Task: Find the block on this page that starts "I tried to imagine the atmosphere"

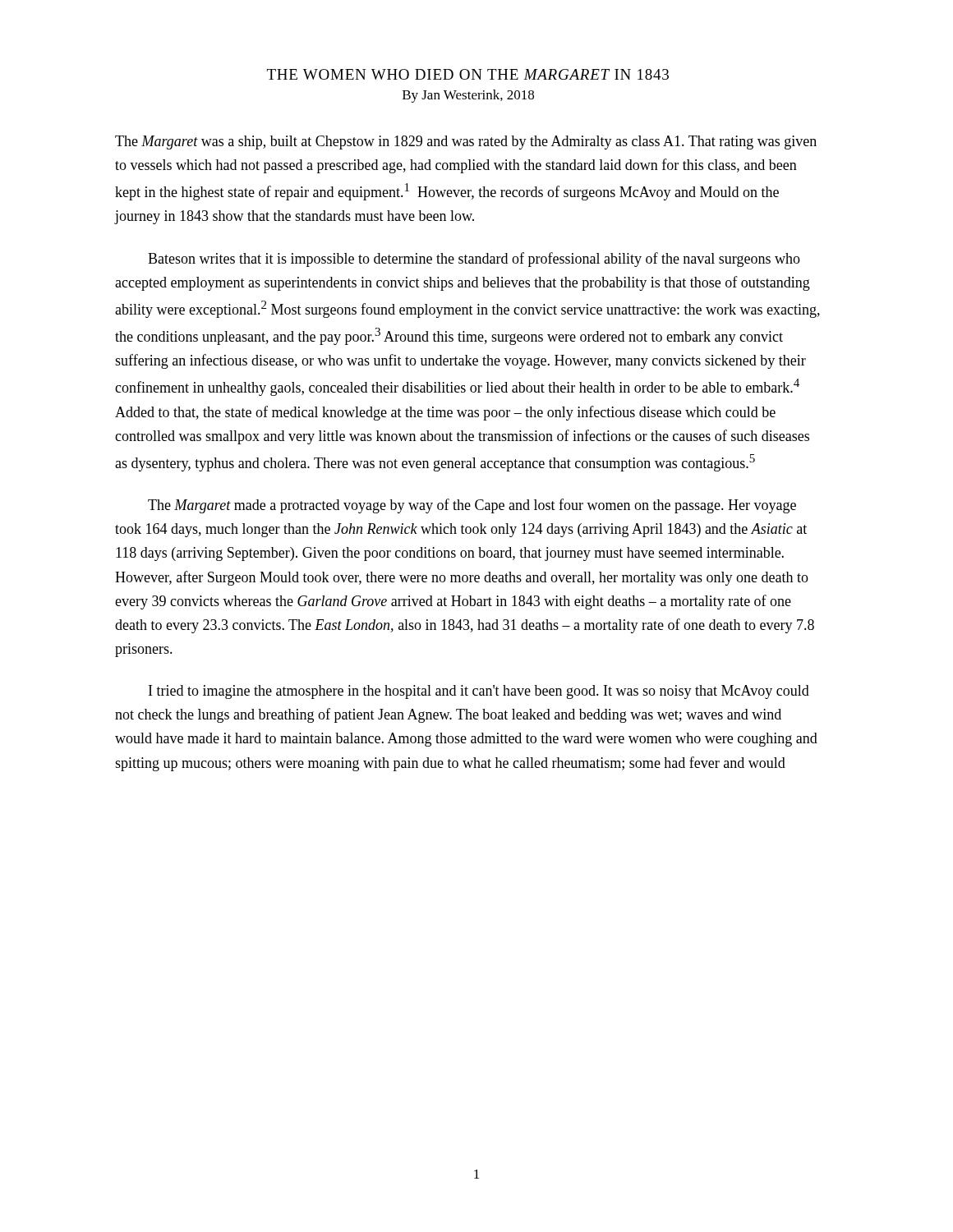Action: click(x=466, y=727)
